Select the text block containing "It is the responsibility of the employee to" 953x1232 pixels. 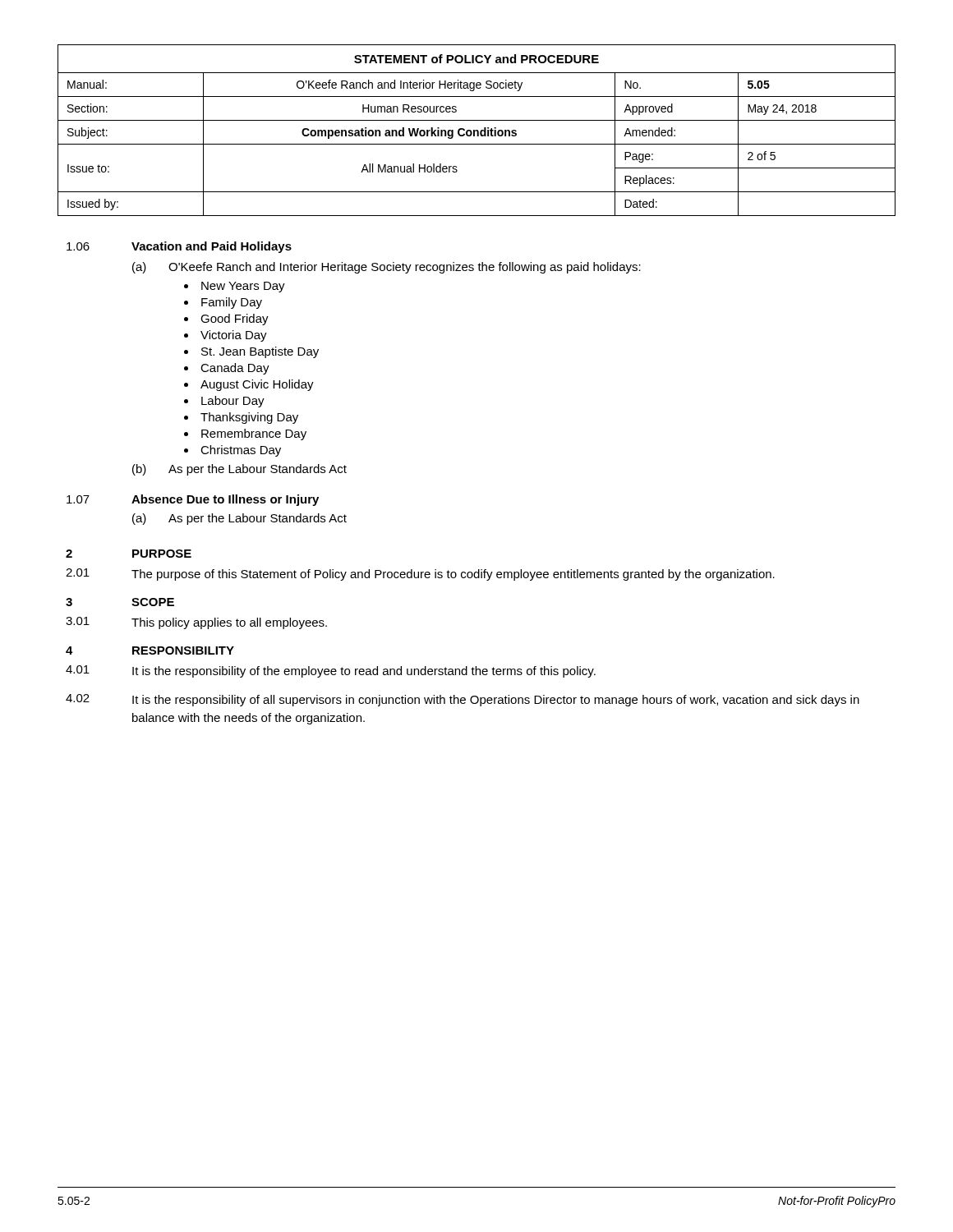tap(364, 670)
